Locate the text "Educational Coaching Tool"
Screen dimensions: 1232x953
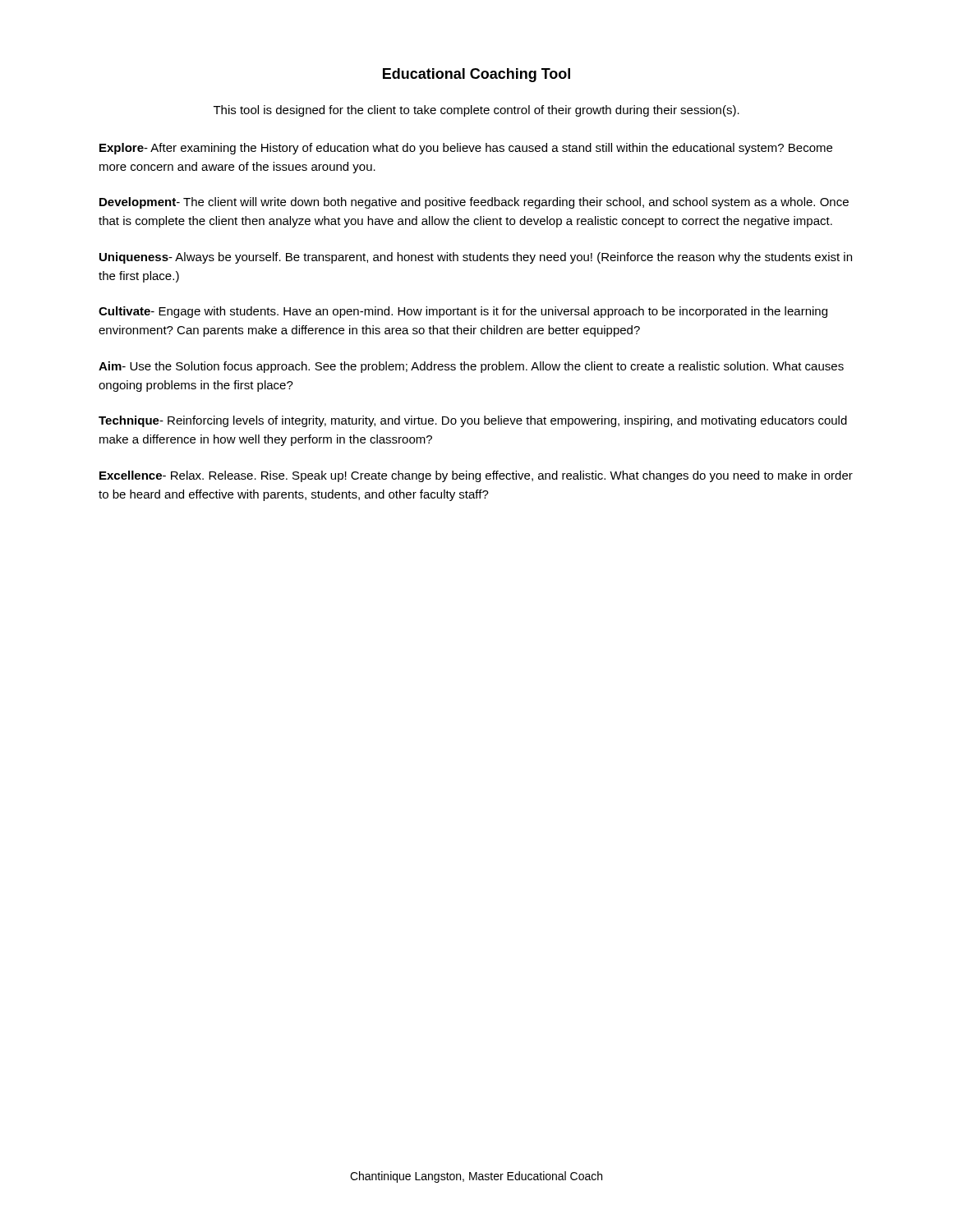coord(476,74)
